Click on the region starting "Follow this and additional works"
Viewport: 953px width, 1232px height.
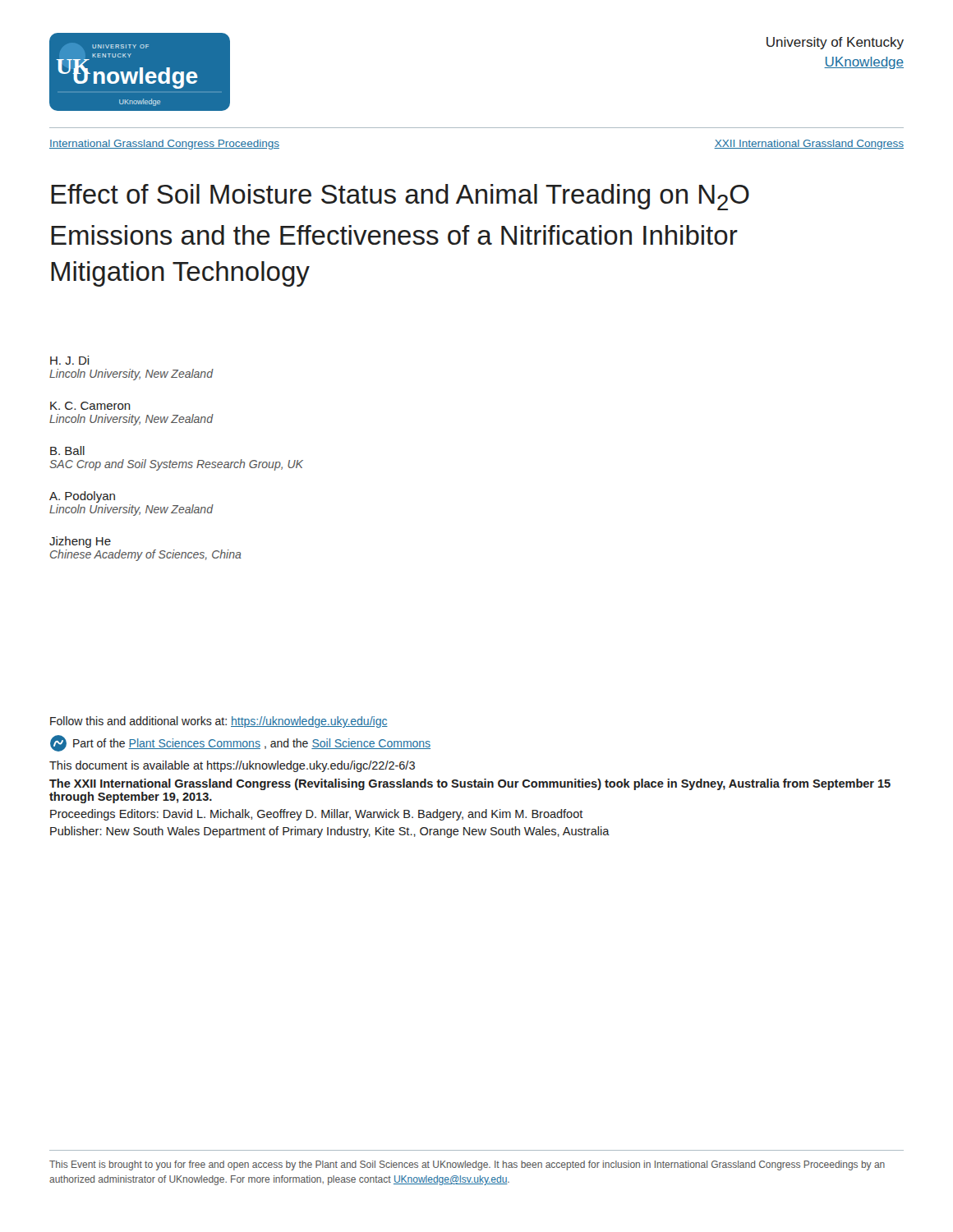(x=218, y=721)
